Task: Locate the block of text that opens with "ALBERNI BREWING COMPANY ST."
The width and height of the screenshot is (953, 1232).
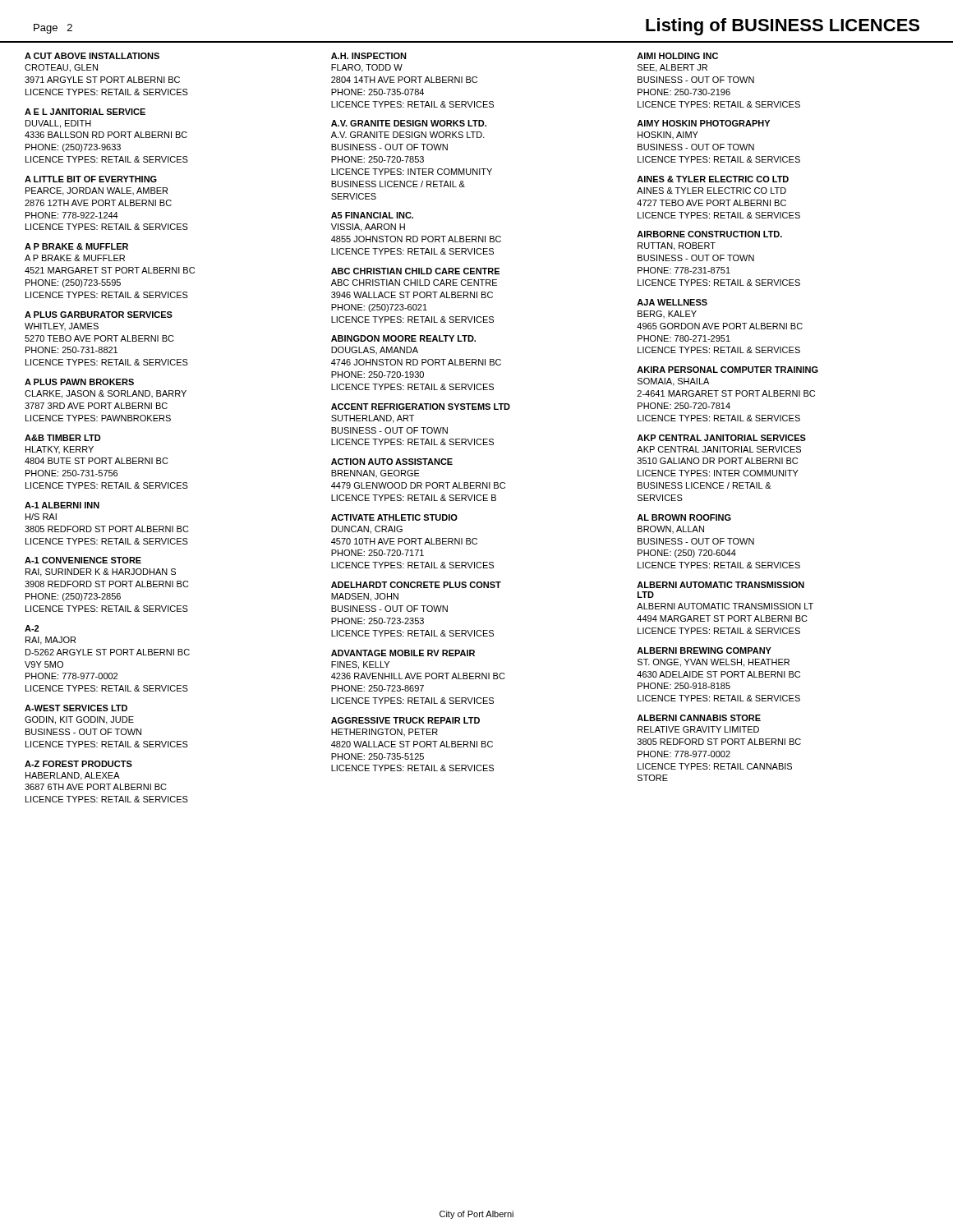Action: 783,675
